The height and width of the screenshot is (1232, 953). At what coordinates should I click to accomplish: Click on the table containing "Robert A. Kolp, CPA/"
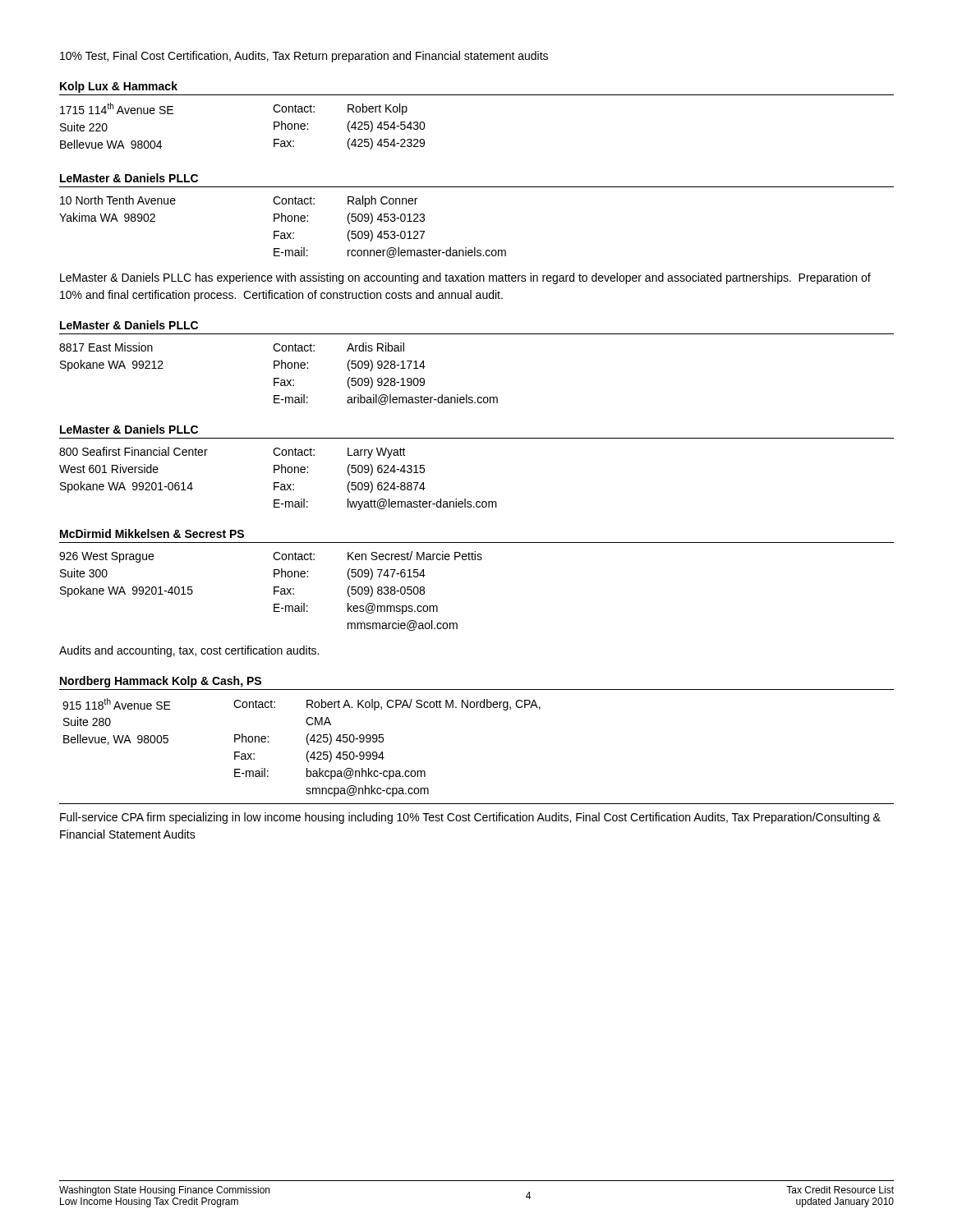[x=476, y=747]
